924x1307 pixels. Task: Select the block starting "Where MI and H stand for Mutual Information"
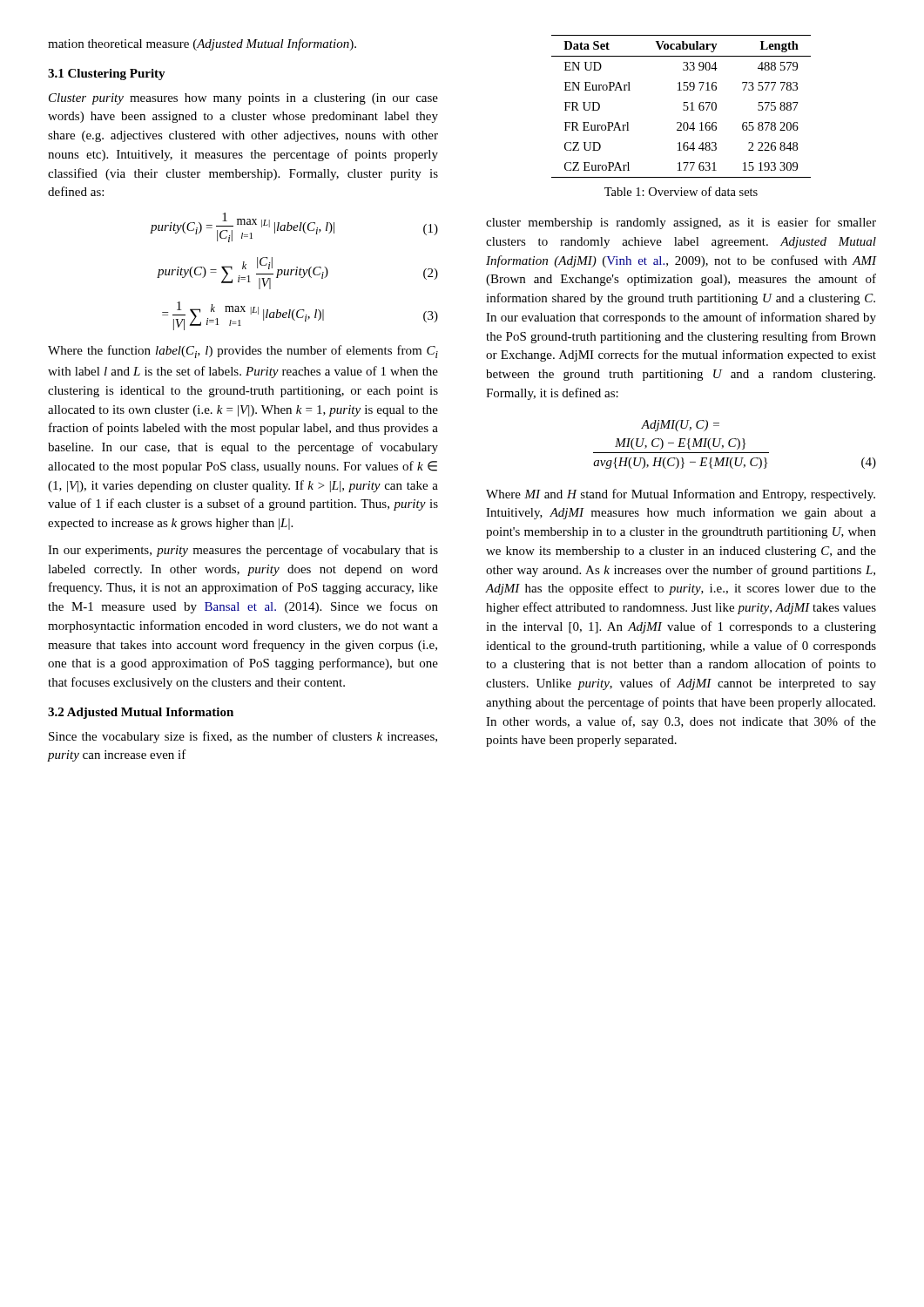coord(681,618)
